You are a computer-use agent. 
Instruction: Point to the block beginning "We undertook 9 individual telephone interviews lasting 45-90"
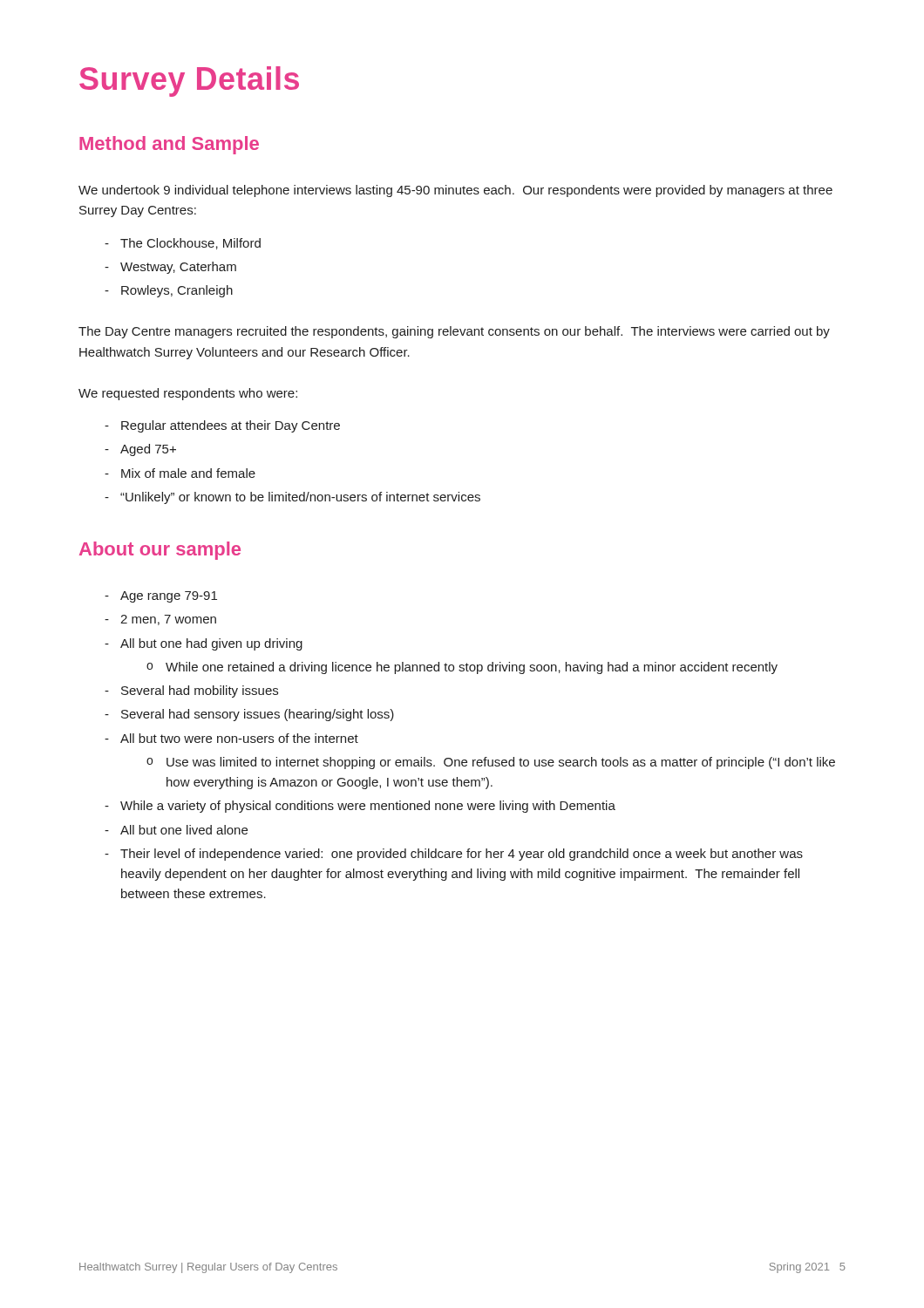[456, 200]
